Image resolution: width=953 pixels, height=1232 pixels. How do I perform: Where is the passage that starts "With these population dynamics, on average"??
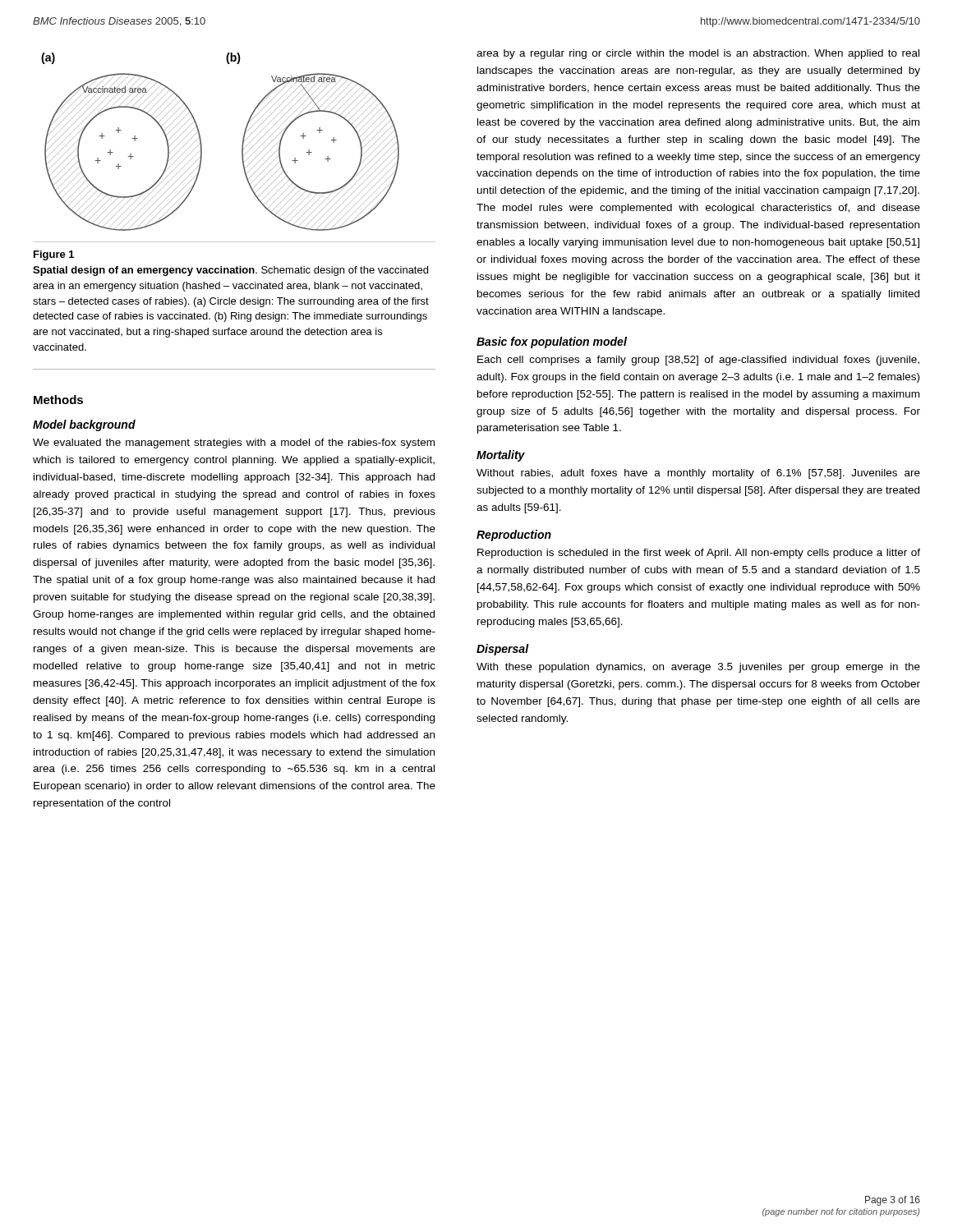pyautogui.click(x=698, y=692)
